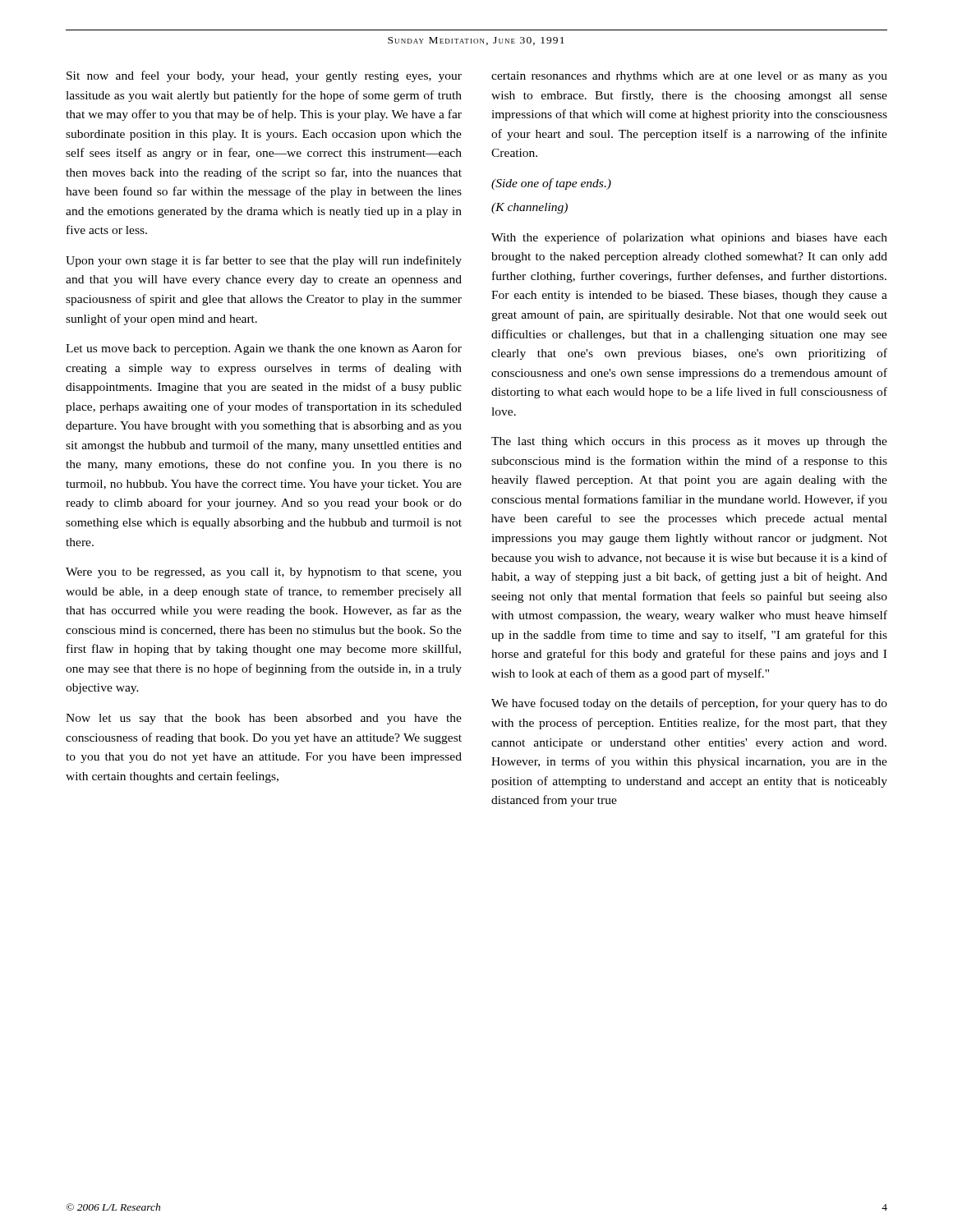The width and height of the screenshot is (953, 1232).
Task: Locate the element starting "With the experience of"
Action: [689, 324]
